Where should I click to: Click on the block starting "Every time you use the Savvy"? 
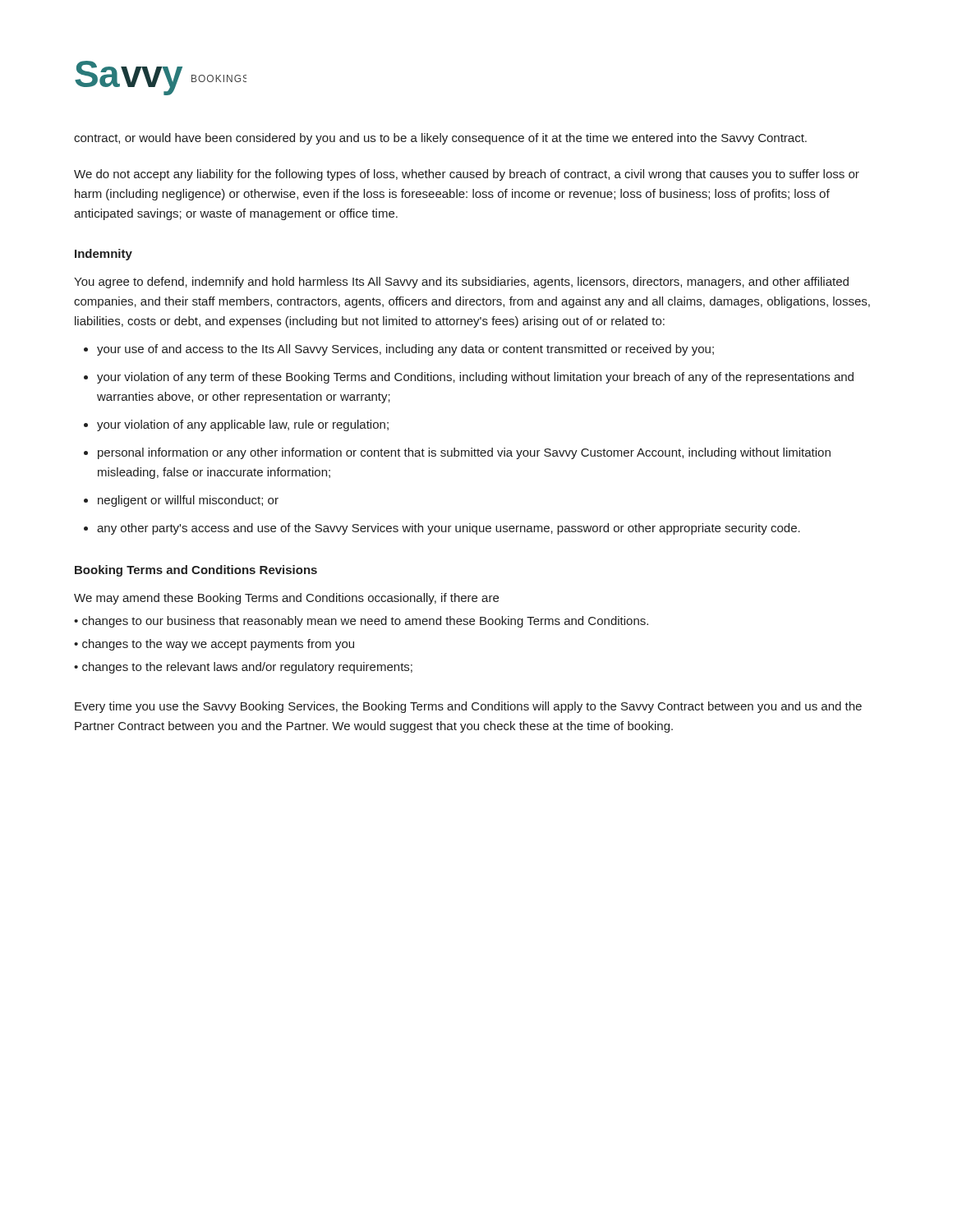pos(468,716)
